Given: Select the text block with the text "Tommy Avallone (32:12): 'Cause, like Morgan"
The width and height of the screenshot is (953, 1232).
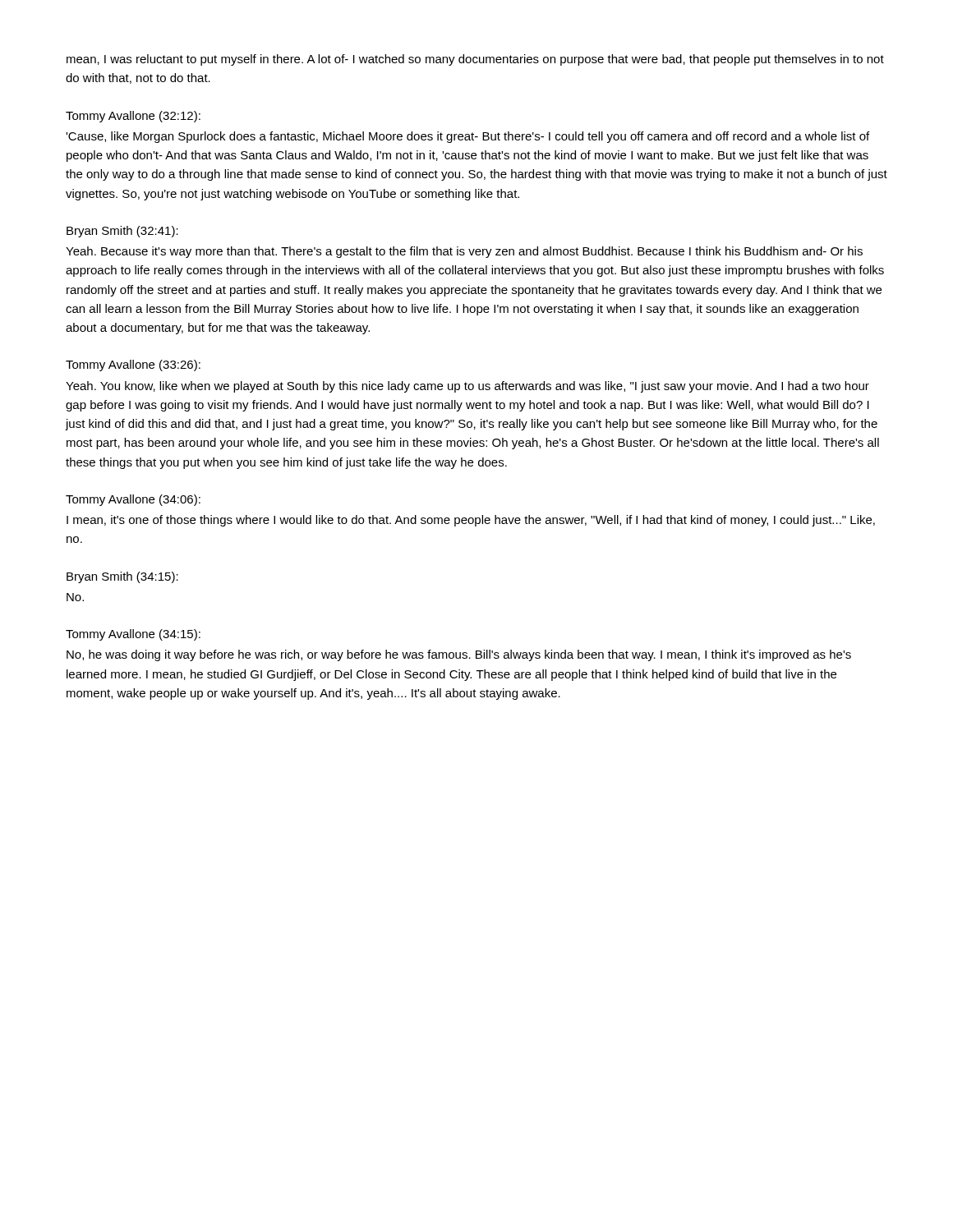Looking at the screenshot, I should coord(476,154).
